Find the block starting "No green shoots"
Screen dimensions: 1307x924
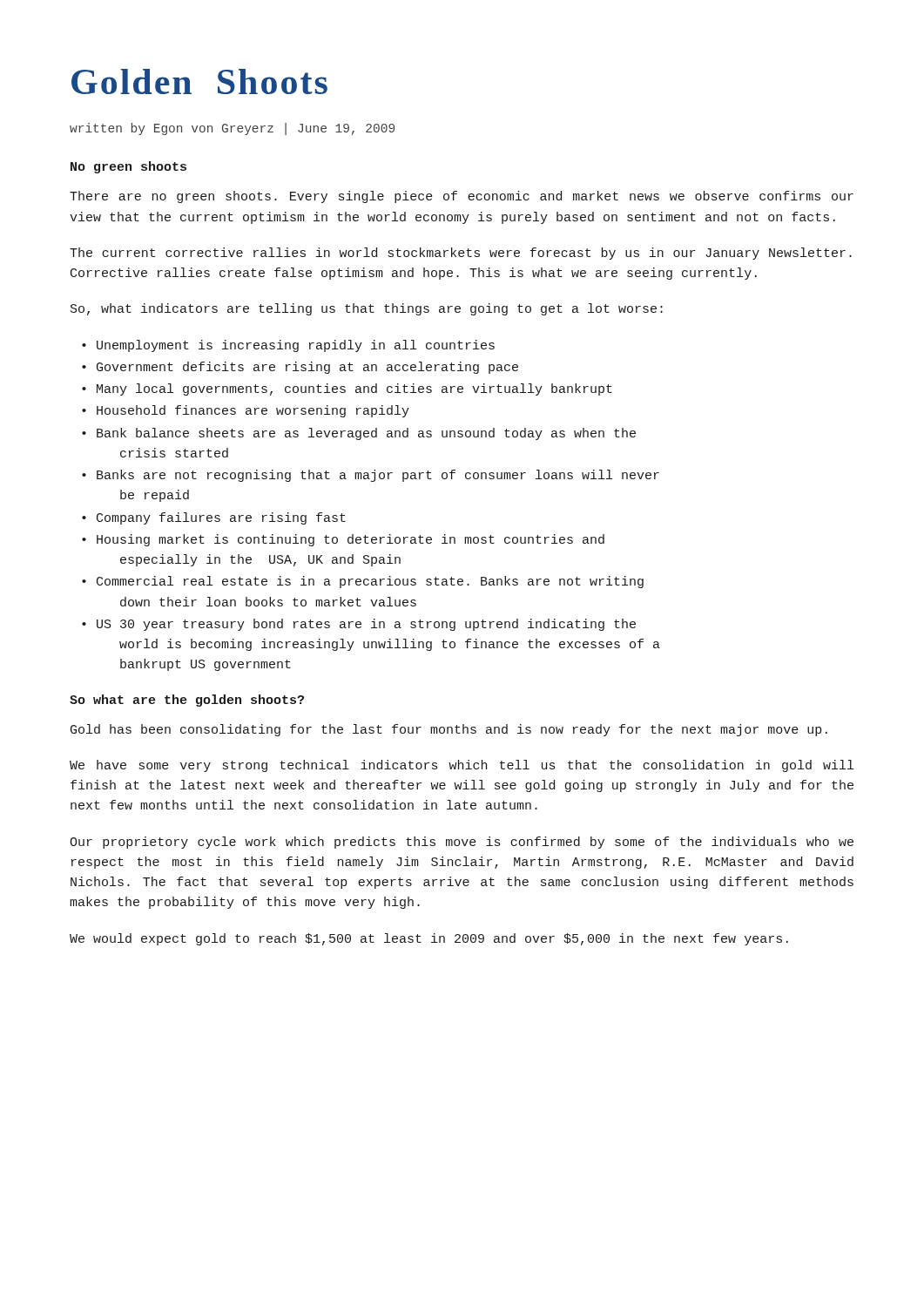(128, 167)
